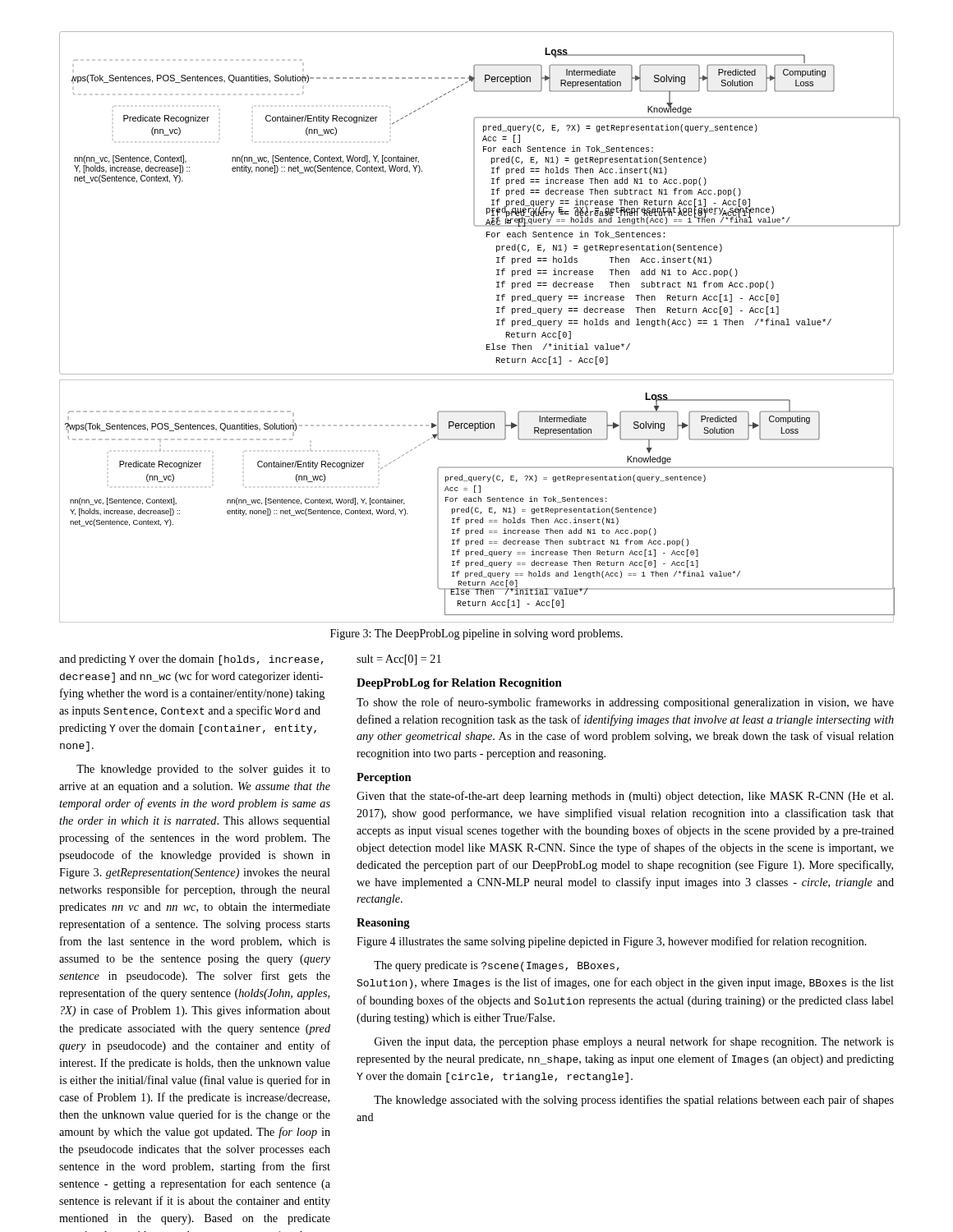Select the element starting "To show the role of neuro-symbolic frameworks in"
This screenshot has height=1232, width=953.
point(625,728)
